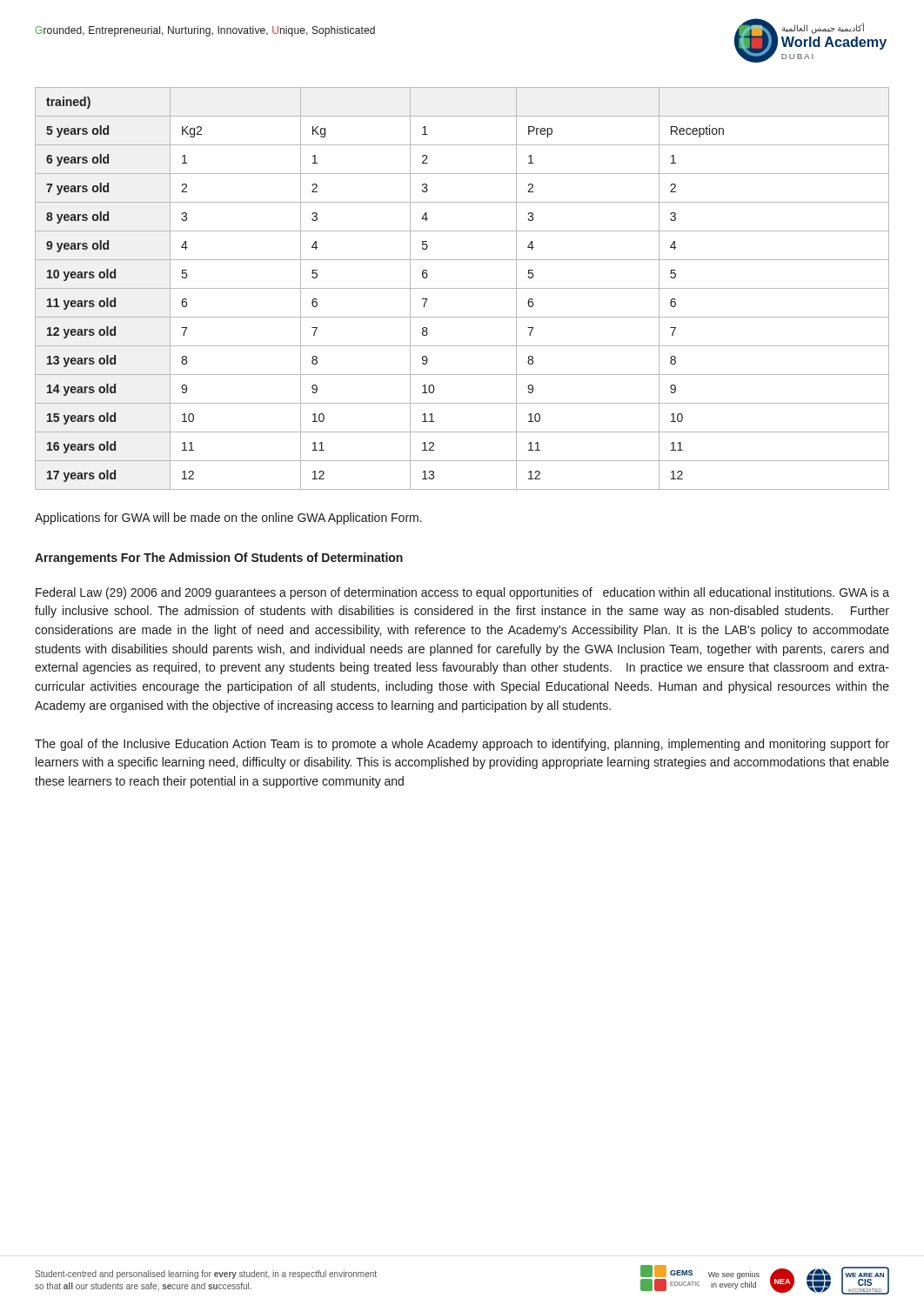924x1305 pixels.
Task: Click the section header that begins "Arrangements For The Admission Of"
Action: (219, 557)
